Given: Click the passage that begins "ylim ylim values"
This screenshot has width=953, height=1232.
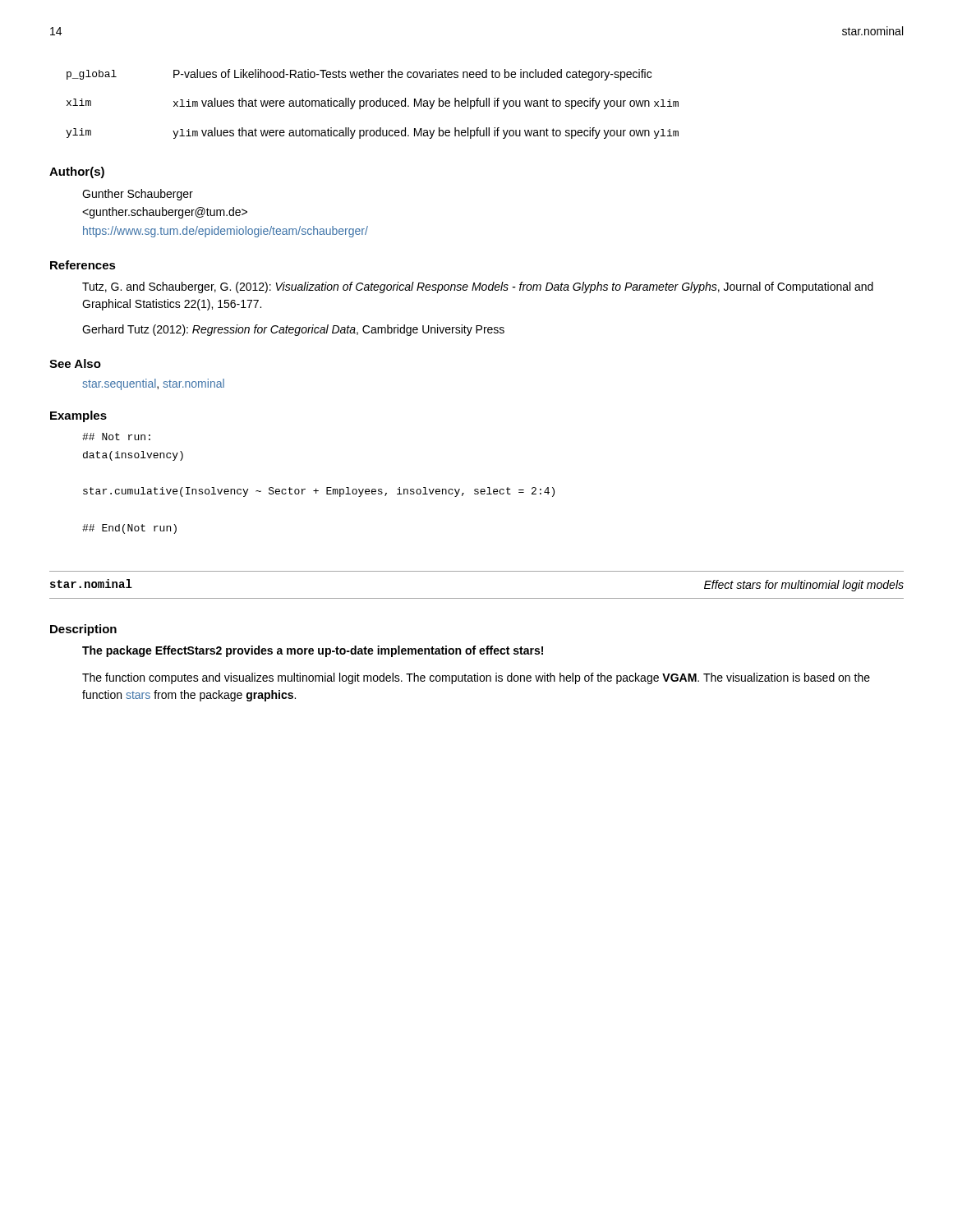Looking at the screenshot, I should 464,132.
